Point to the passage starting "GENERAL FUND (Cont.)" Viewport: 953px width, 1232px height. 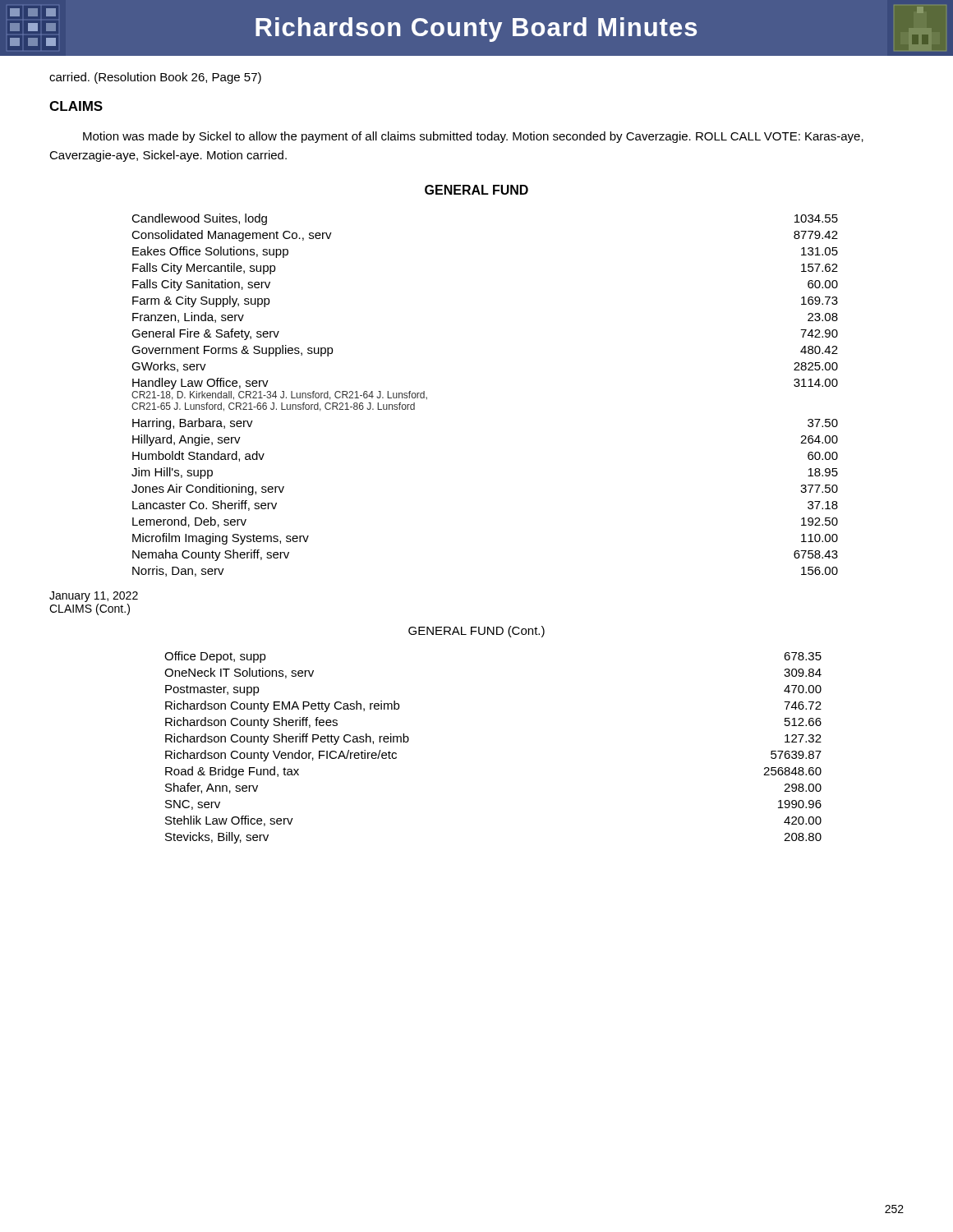point(476,630)
